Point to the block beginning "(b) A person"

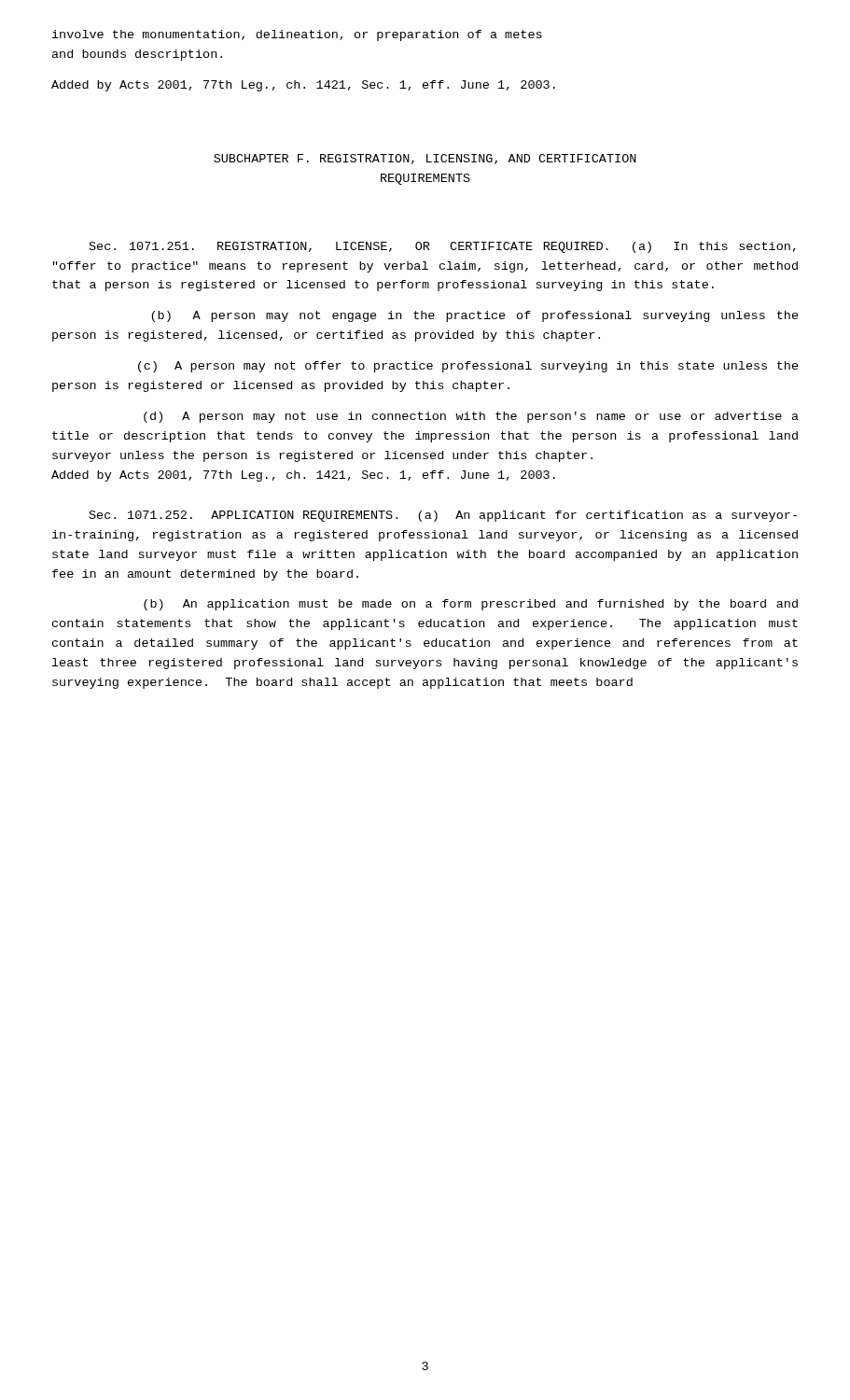click(x=425, y=326)
